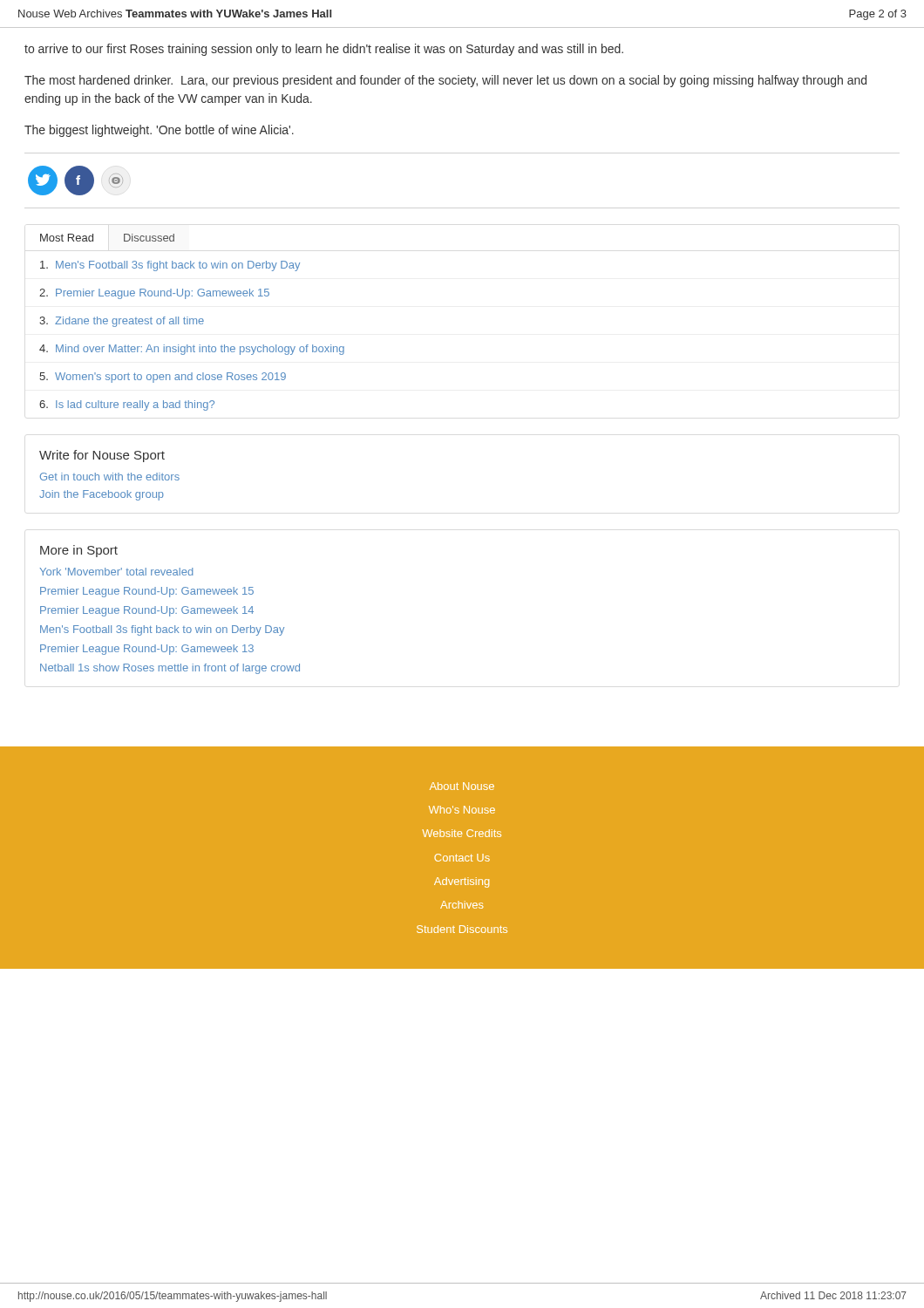Locate the table with the text "4. Mind over Matter:"
The image size is (924, 1308).
coord(462,321)
